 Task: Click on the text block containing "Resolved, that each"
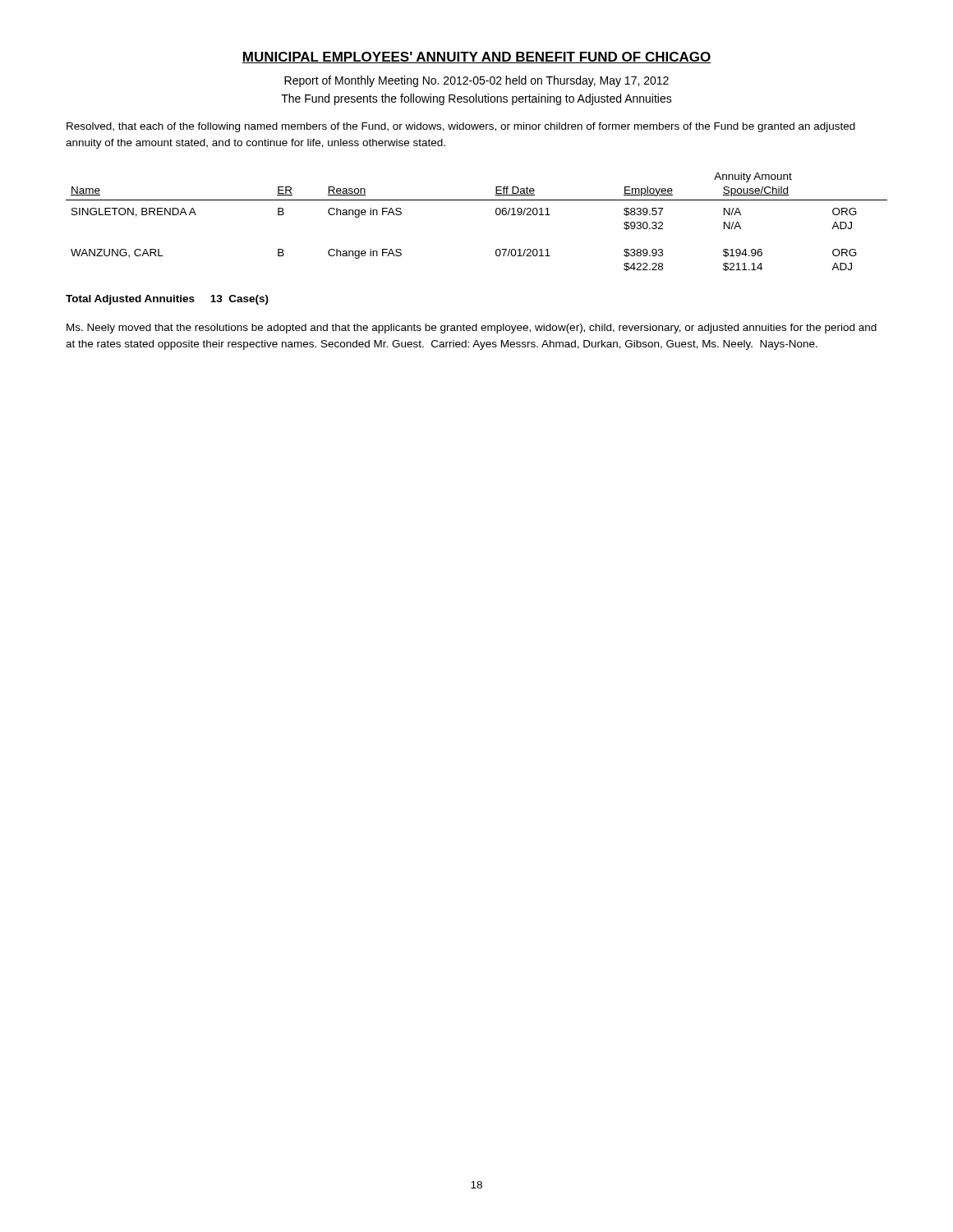pyautogui.click(x=461, y=134)
